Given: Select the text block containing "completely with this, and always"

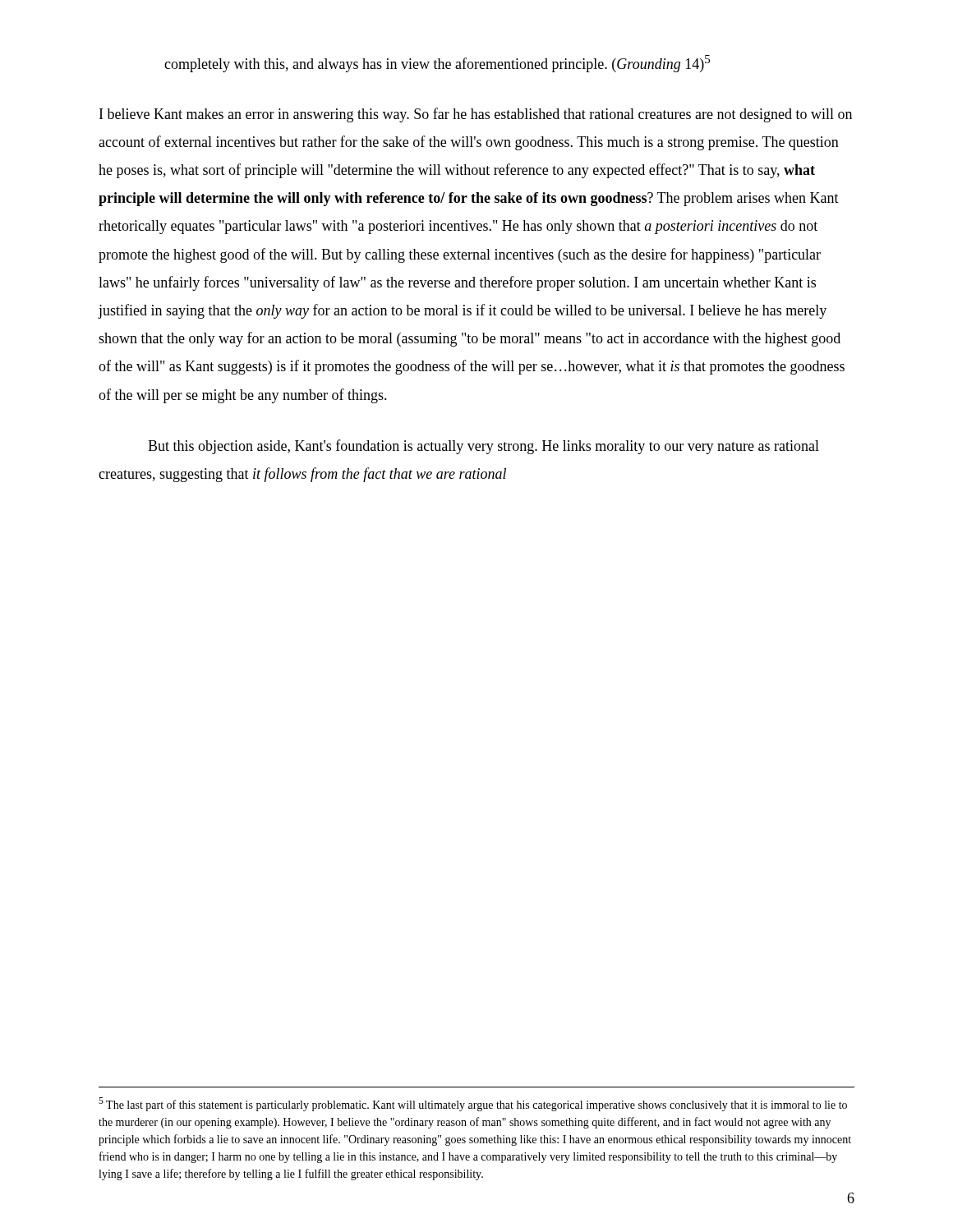Looking at the screenshot, I should point(437,62).
